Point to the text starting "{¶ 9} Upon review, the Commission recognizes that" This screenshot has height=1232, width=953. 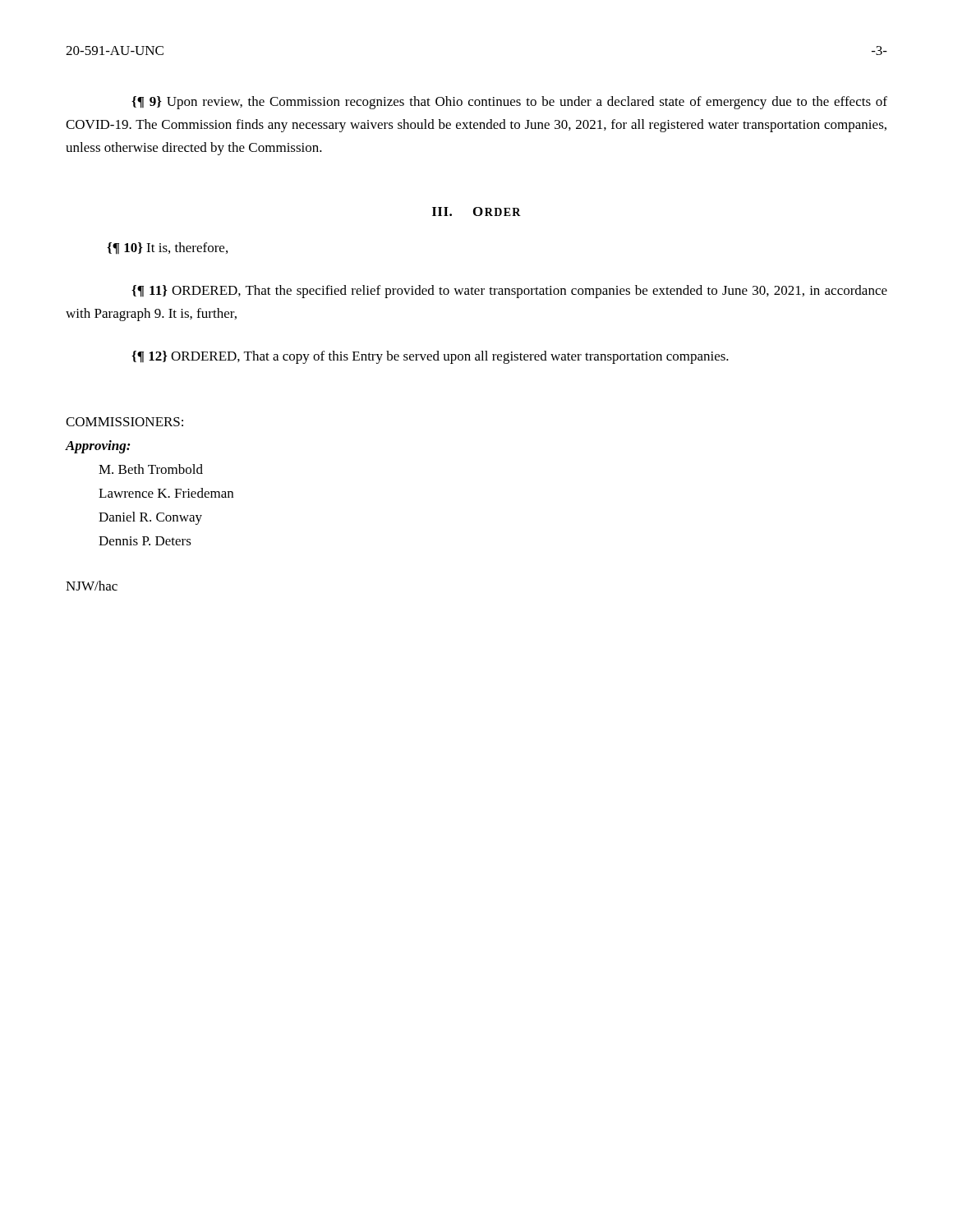click(476, 124)
